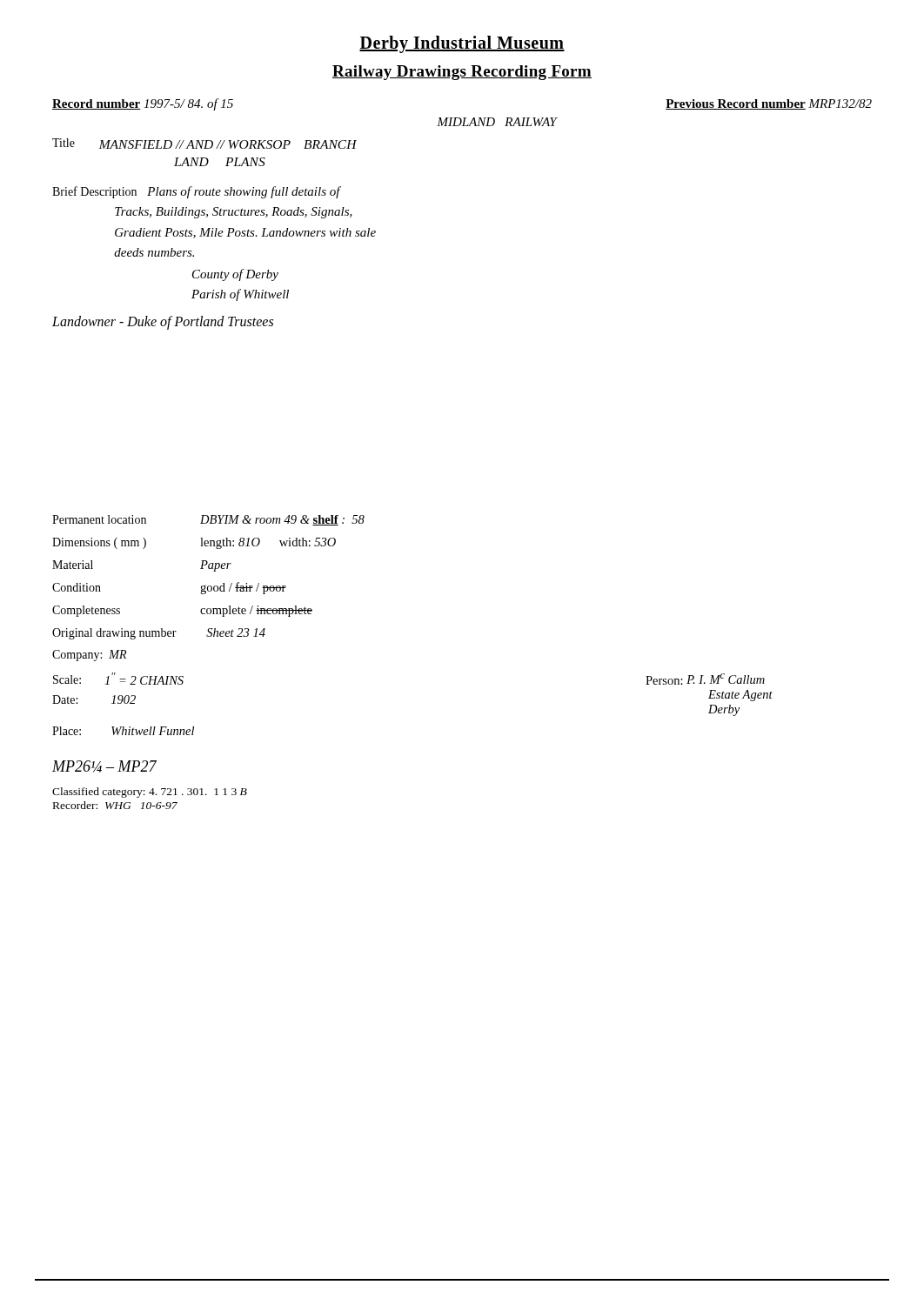Click on the region starting "Record number 1997-5/ 84. of 15 Previous"
This screenshot has width=924, height=1305.
[147, 104]
